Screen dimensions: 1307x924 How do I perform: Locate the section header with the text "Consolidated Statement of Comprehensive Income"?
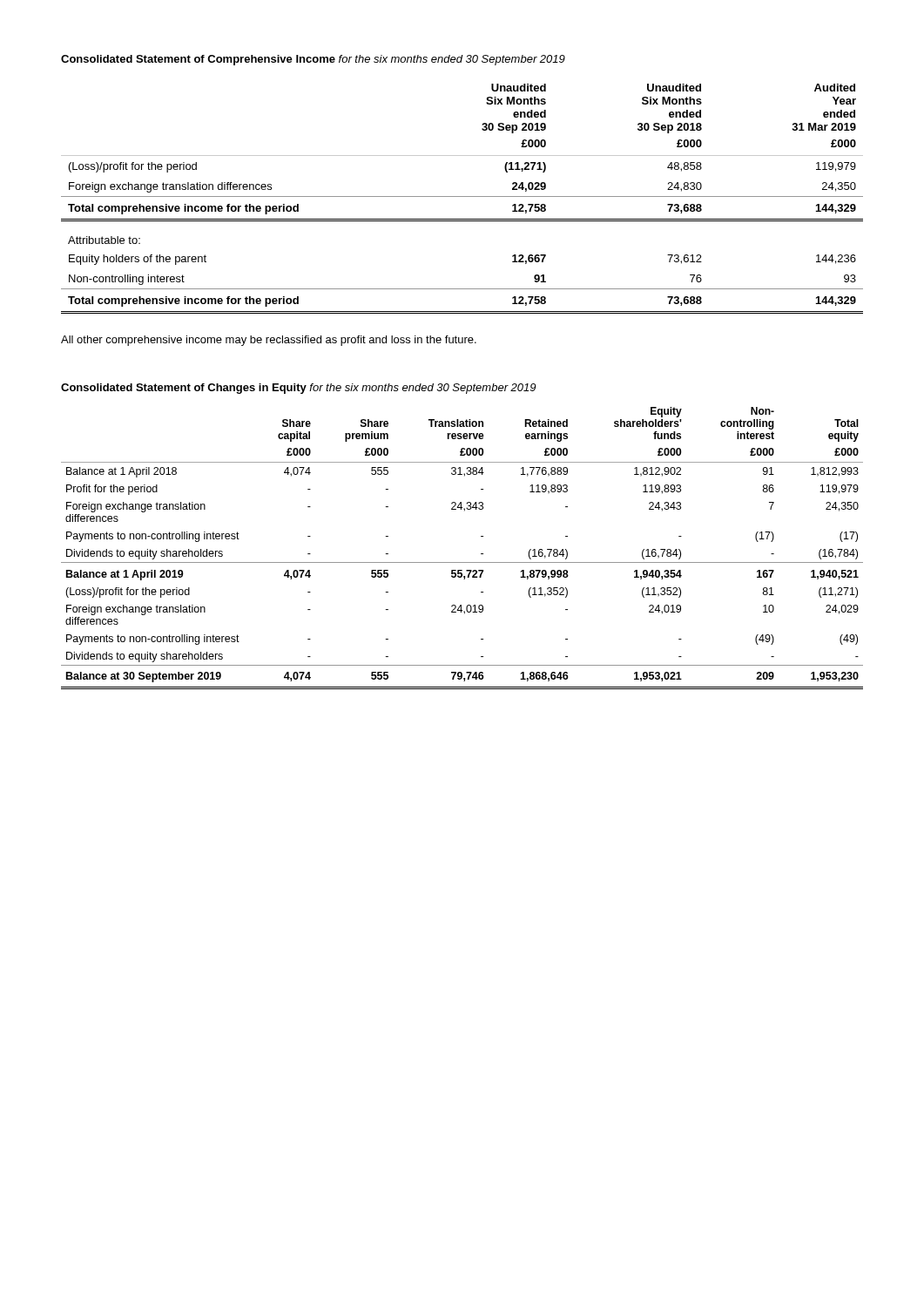313,59
